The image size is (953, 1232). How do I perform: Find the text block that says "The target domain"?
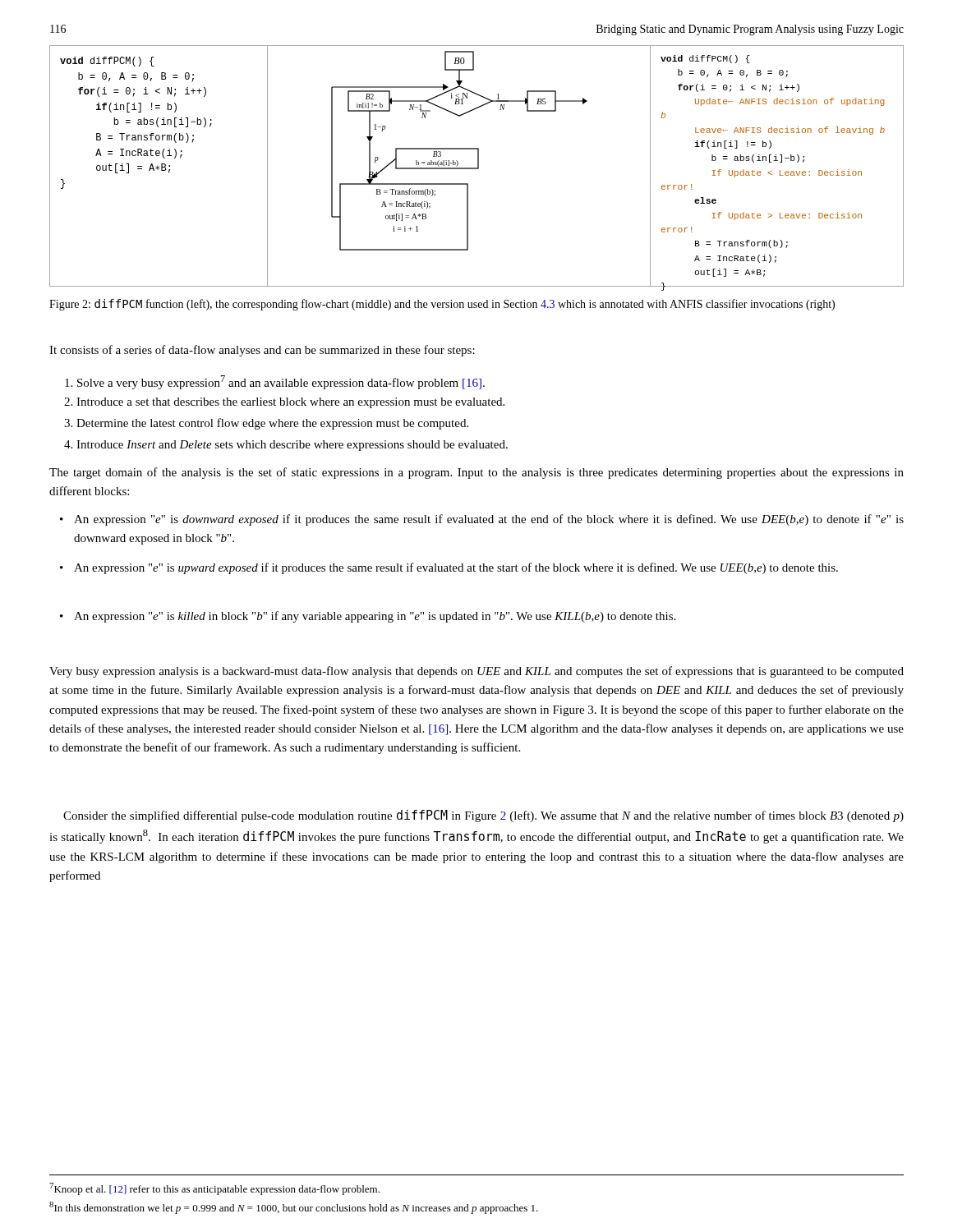(476, 482)
